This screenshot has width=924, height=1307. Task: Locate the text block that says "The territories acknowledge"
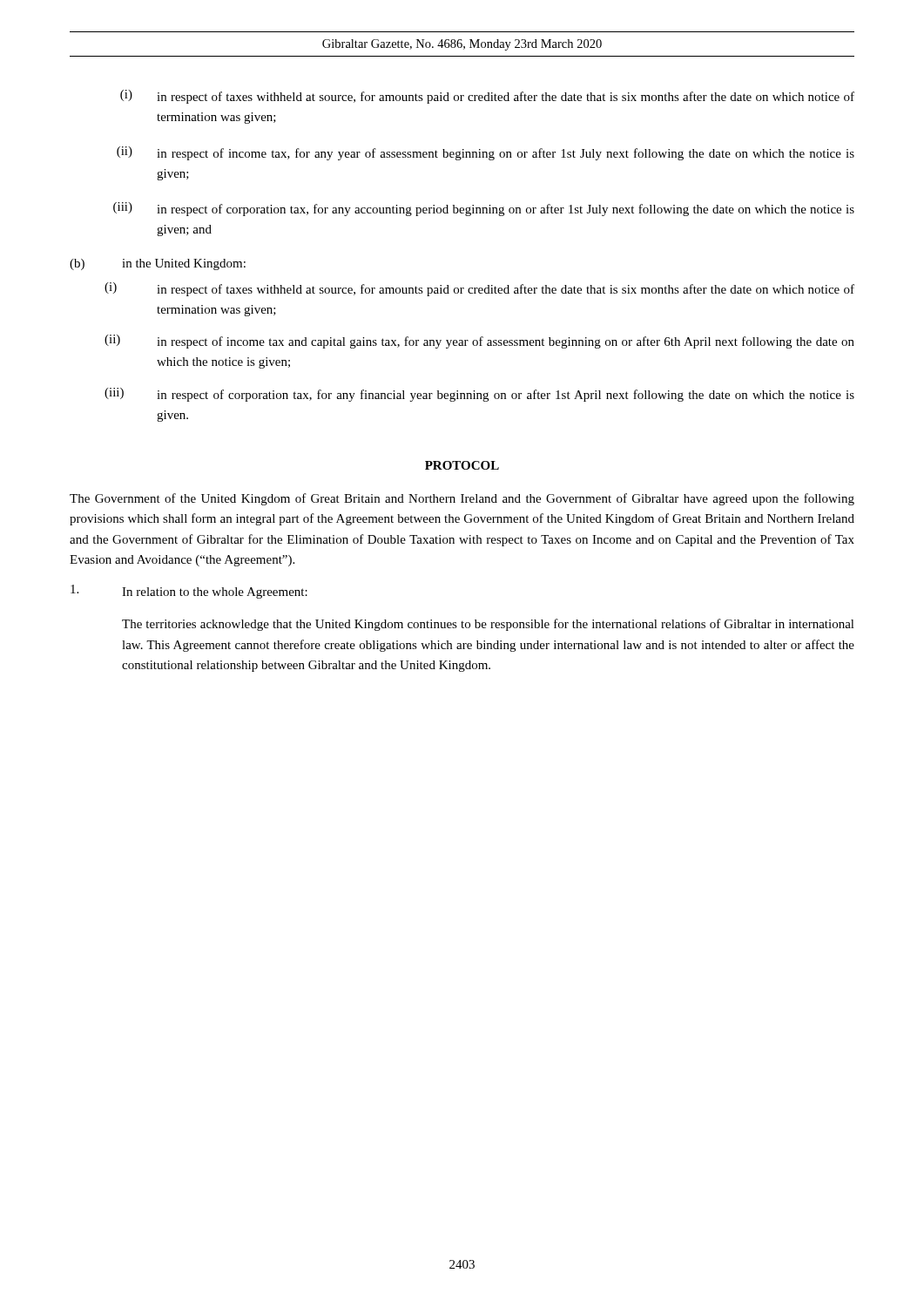488,644
